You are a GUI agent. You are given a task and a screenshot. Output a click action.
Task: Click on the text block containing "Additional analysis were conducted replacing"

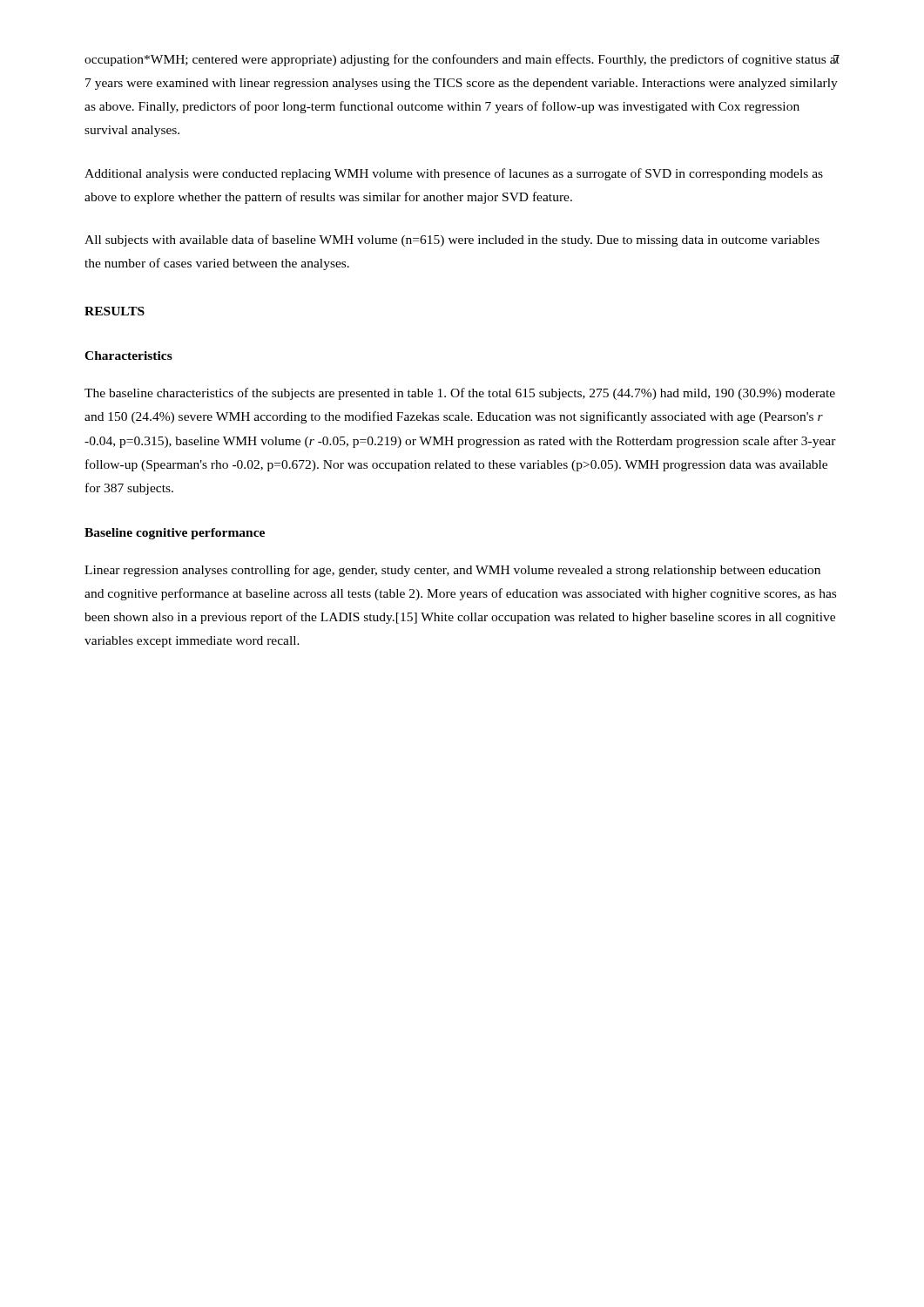point(454,184)
